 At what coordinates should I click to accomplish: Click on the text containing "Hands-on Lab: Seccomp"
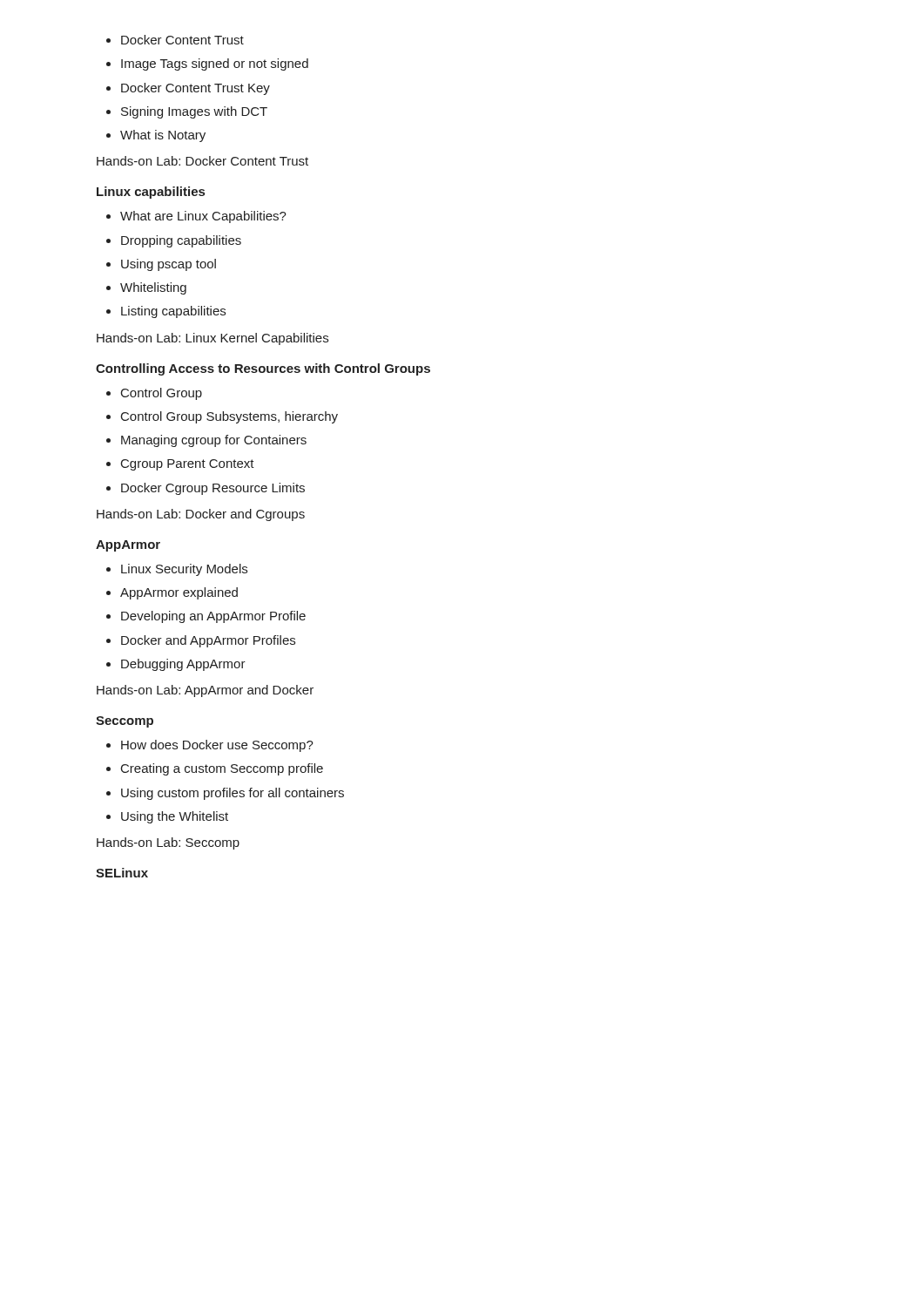tap(168, 842)
